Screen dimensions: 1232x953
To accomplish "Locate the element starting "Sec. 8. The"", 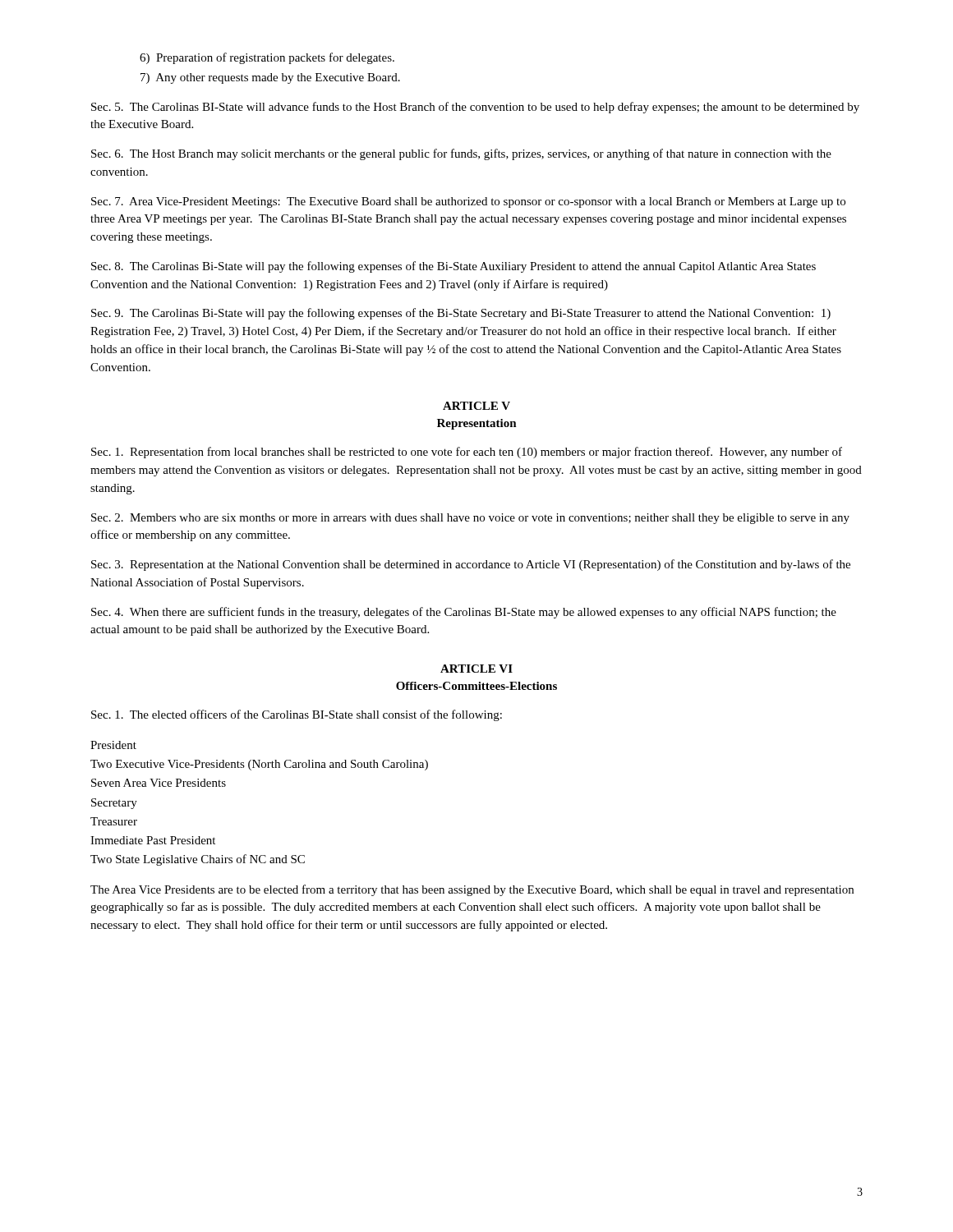I will point(453,275).
